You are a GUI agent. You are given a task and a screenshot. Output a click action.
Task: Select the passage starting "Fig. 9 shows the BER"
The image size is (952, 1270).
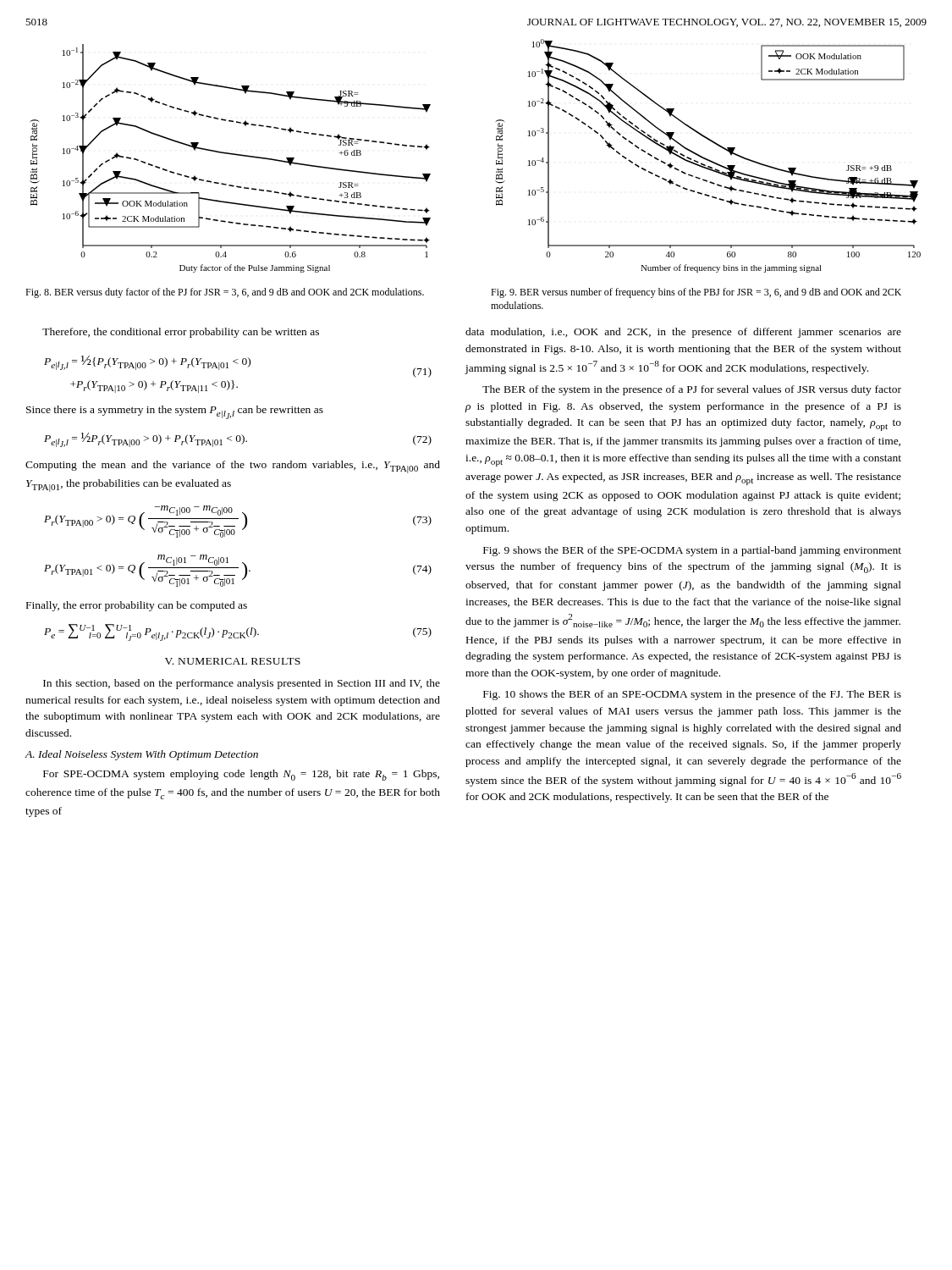683,611
